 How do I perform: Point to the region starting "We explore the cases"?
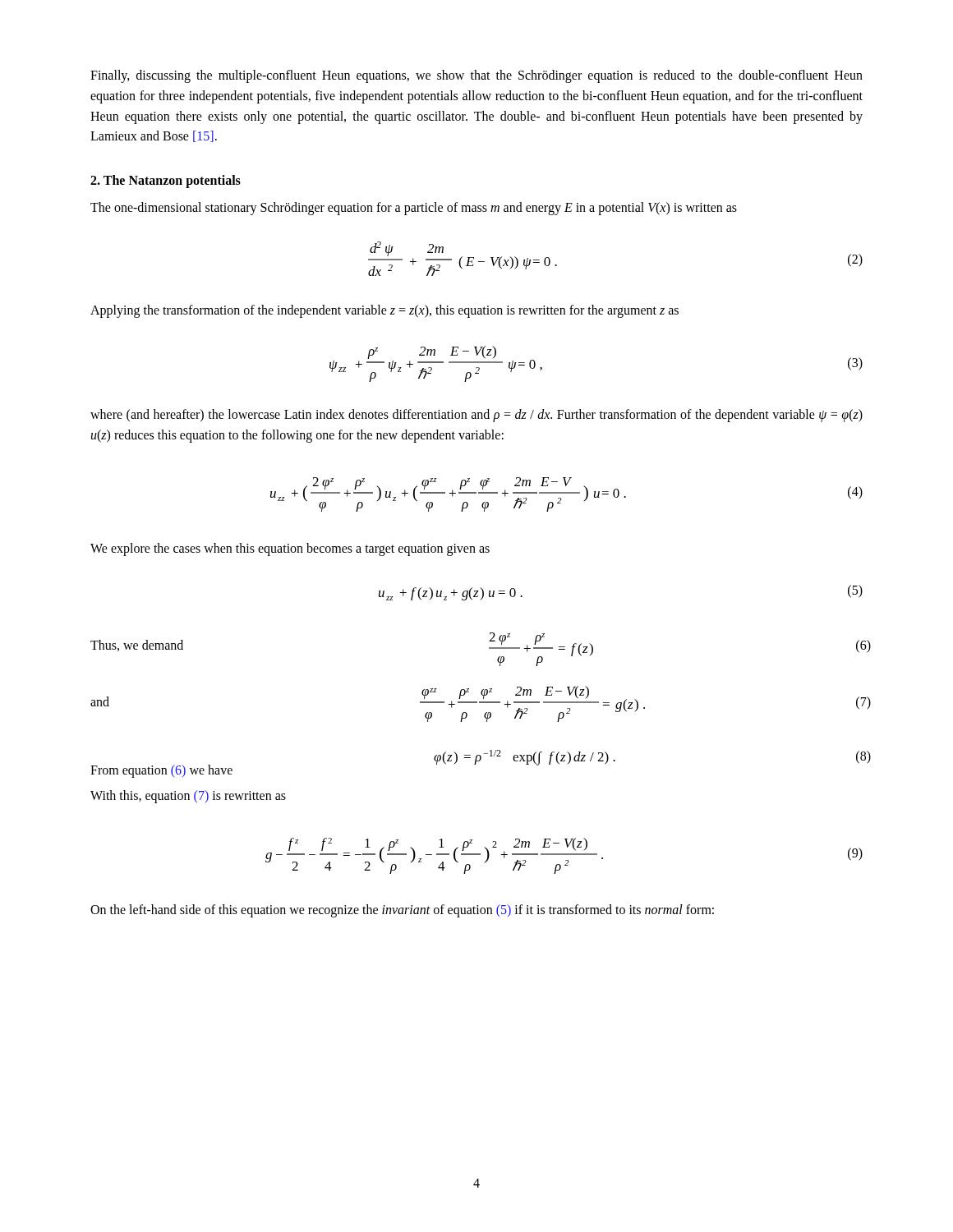[290, 549]
